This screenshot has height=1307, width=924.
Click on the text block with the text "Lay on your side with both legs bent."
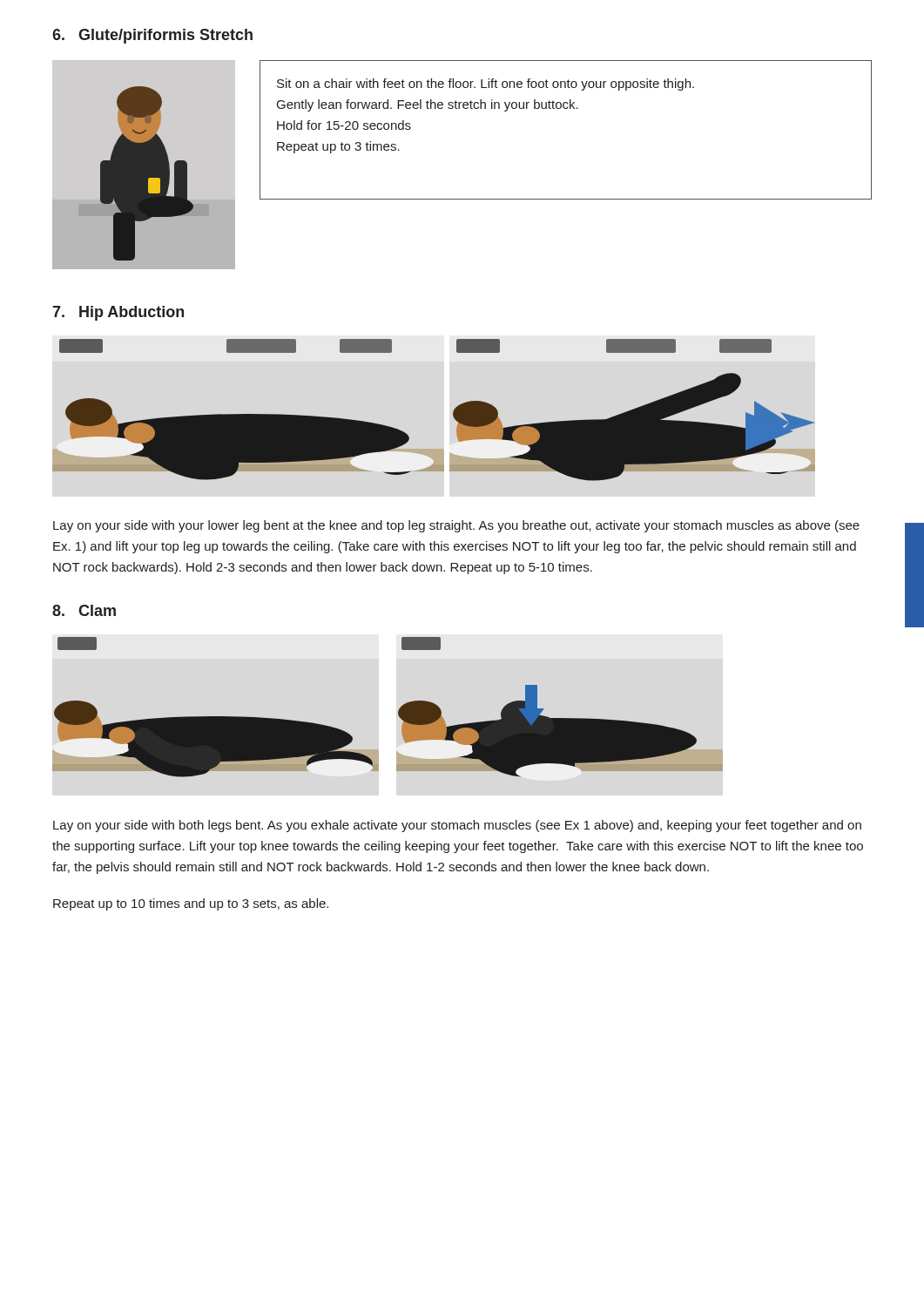tap(458, 846)
